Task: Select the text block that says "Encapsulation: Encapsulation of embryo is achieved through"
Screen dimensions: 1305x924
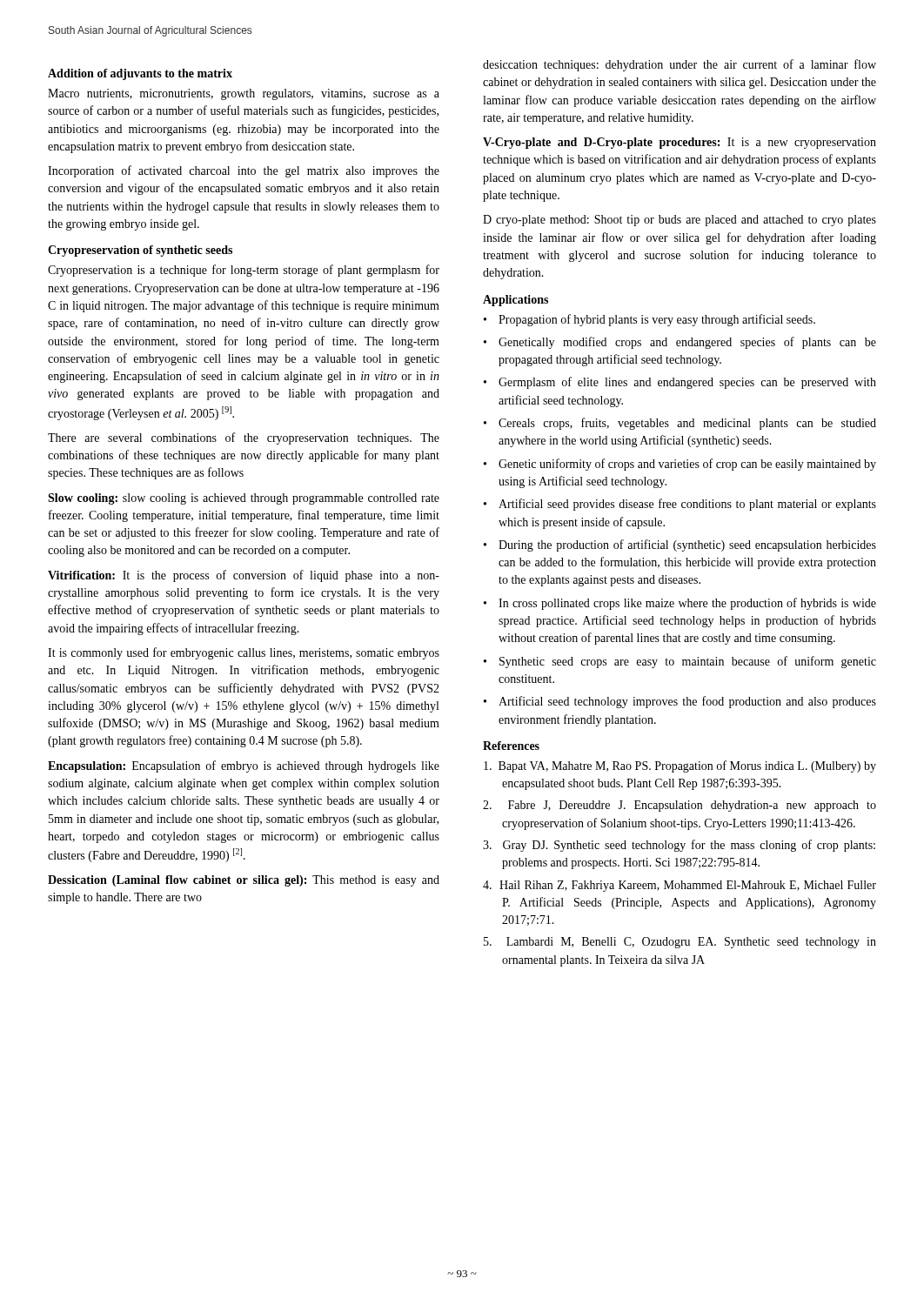Action: pyautogui.click(x=244, y=811)
